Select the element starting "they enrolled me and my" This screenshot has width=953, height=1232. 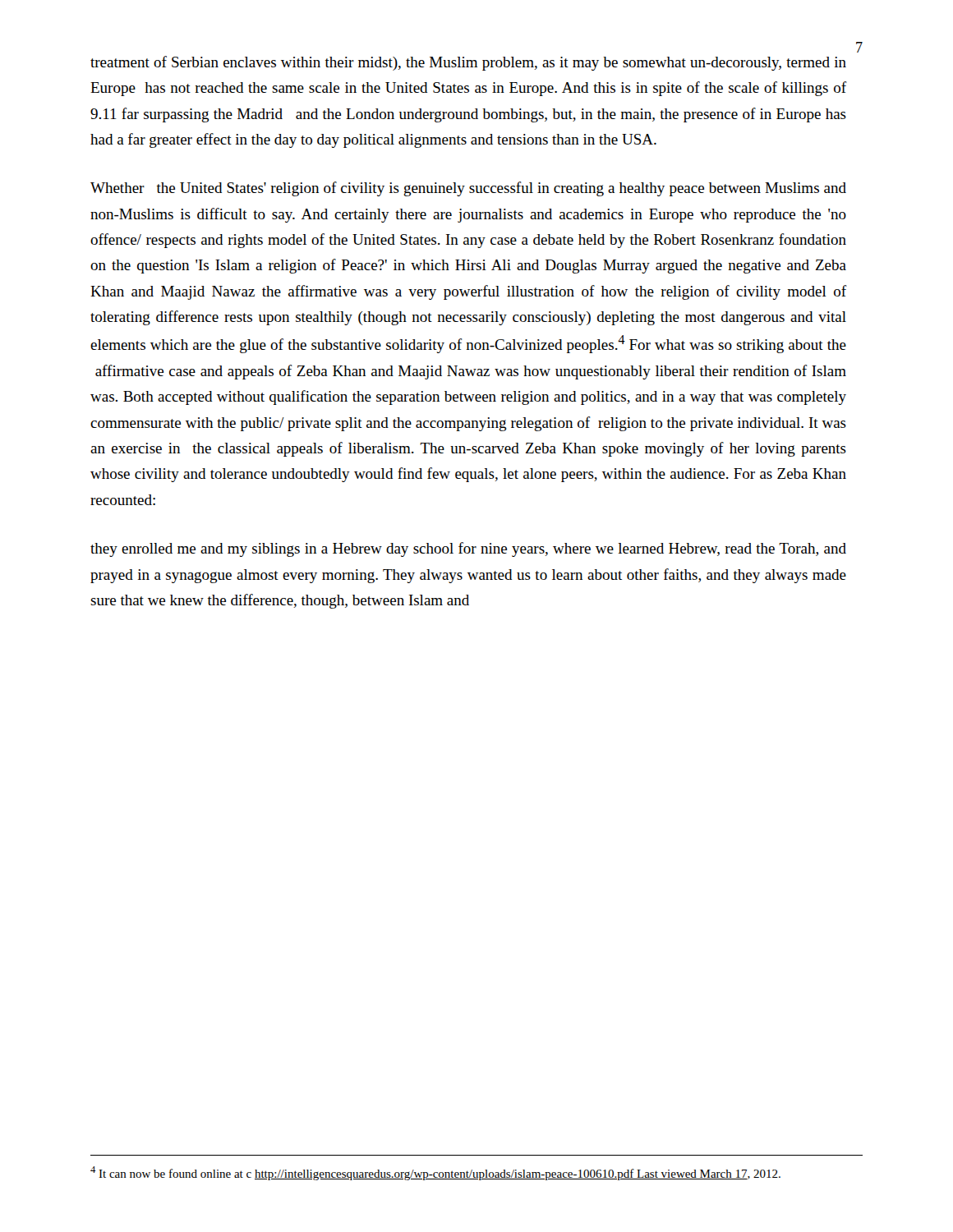click(x=468, y=574)
